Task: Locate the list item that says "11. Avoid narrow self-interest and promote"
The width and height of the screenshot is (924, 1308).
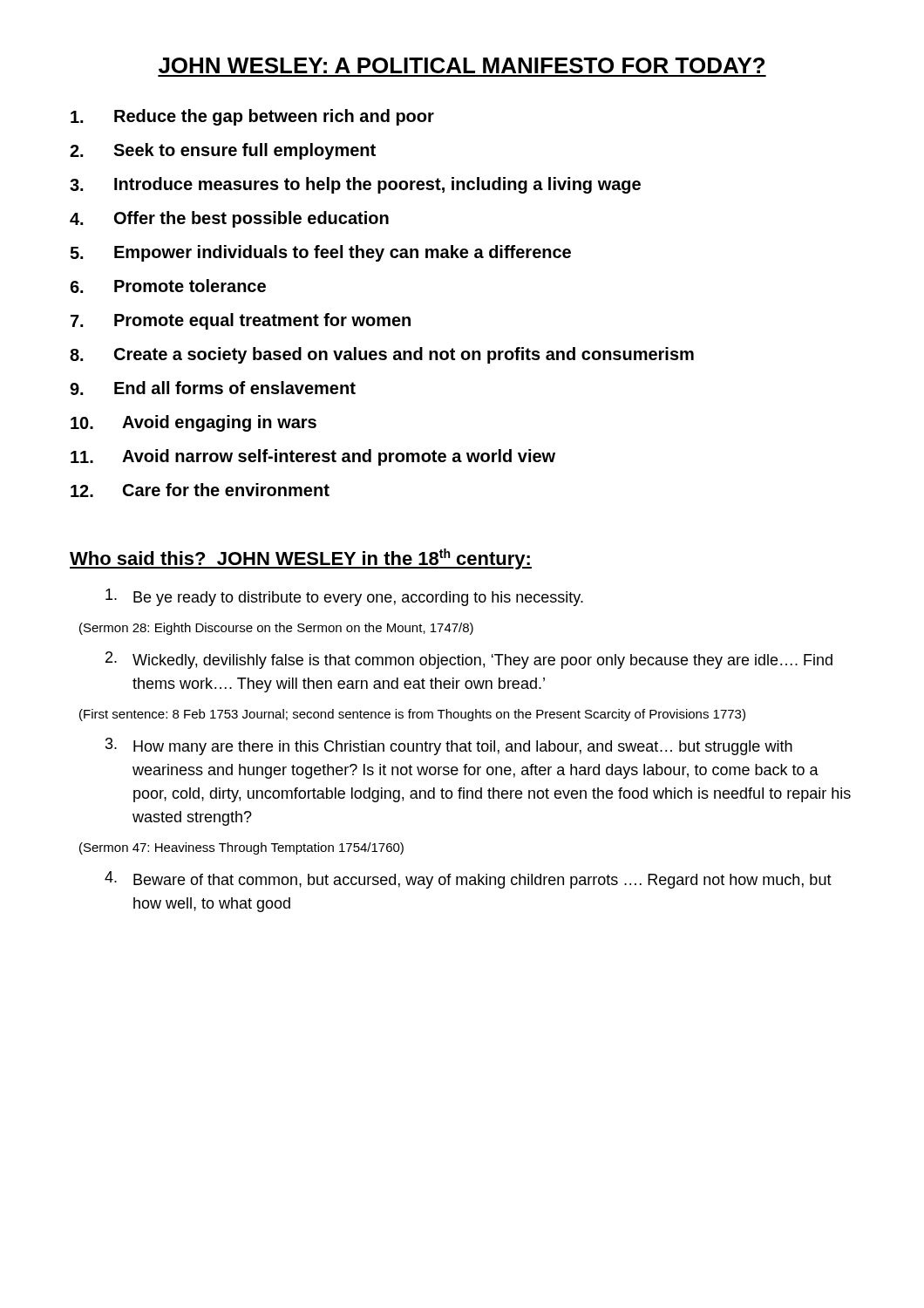Action: coord(462,456)
